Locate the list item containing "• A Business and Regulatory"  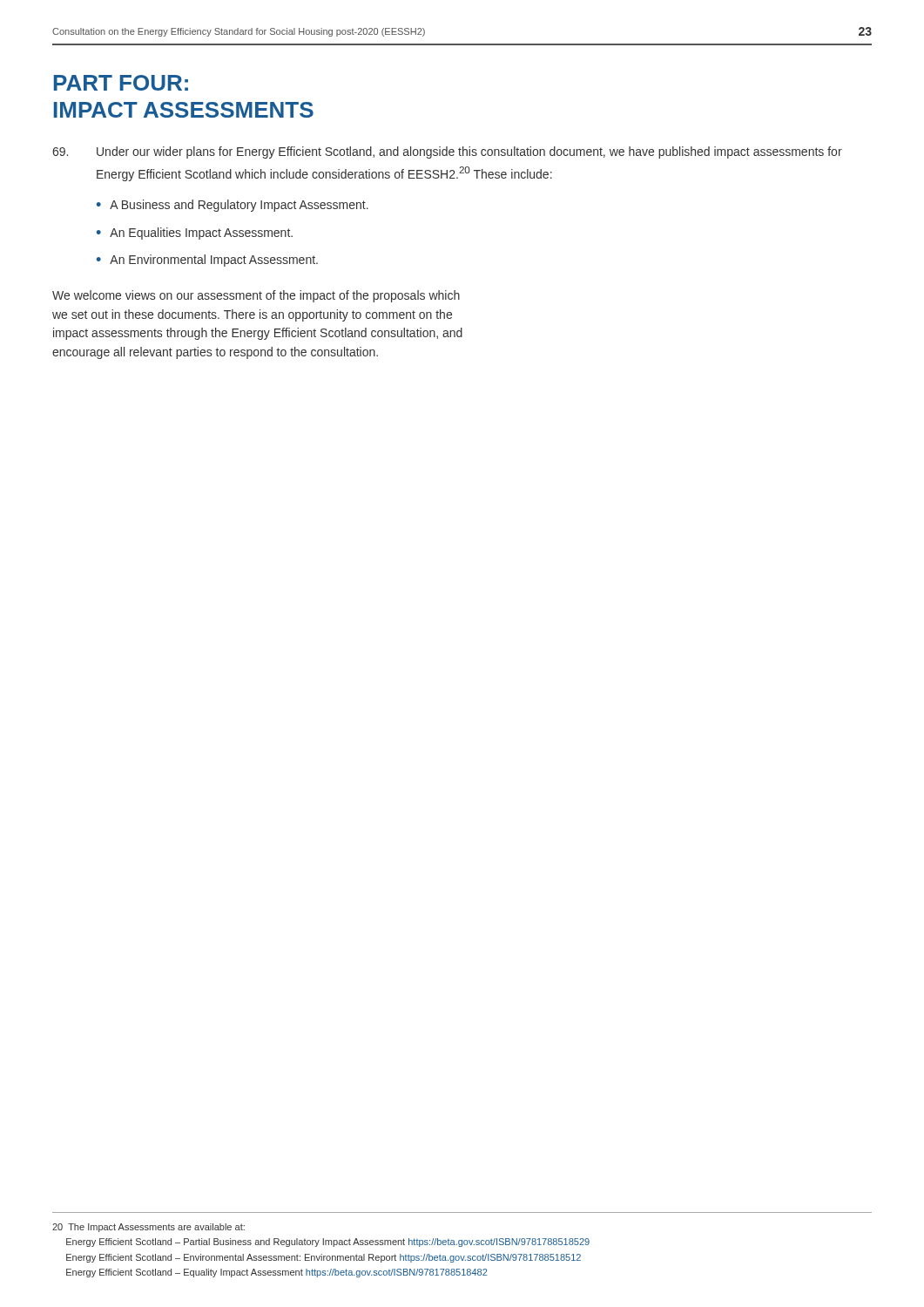(x=232, y=207)
